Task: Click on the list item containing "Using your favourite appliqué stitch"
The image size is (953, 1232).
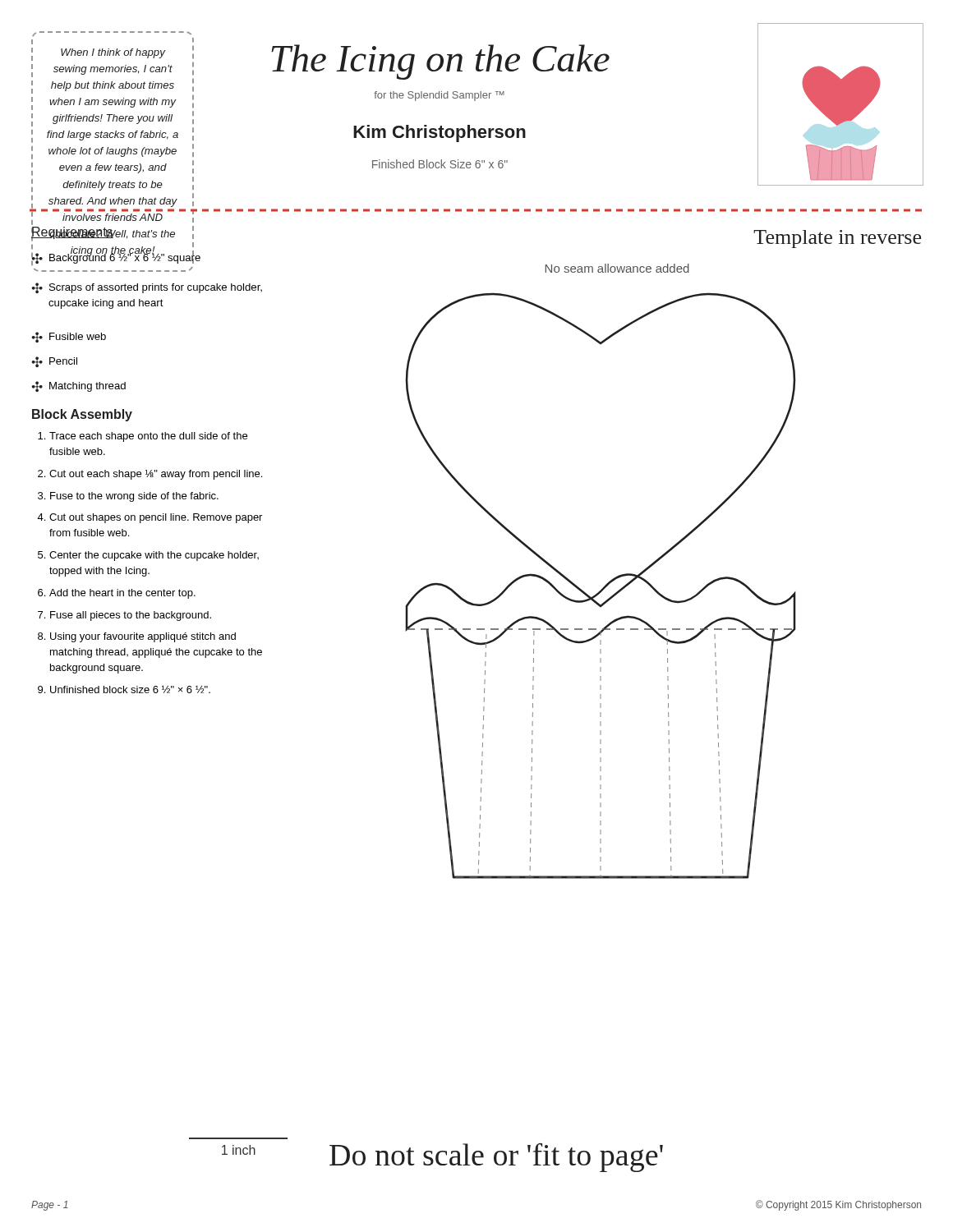Action: (x=156, y=652)
